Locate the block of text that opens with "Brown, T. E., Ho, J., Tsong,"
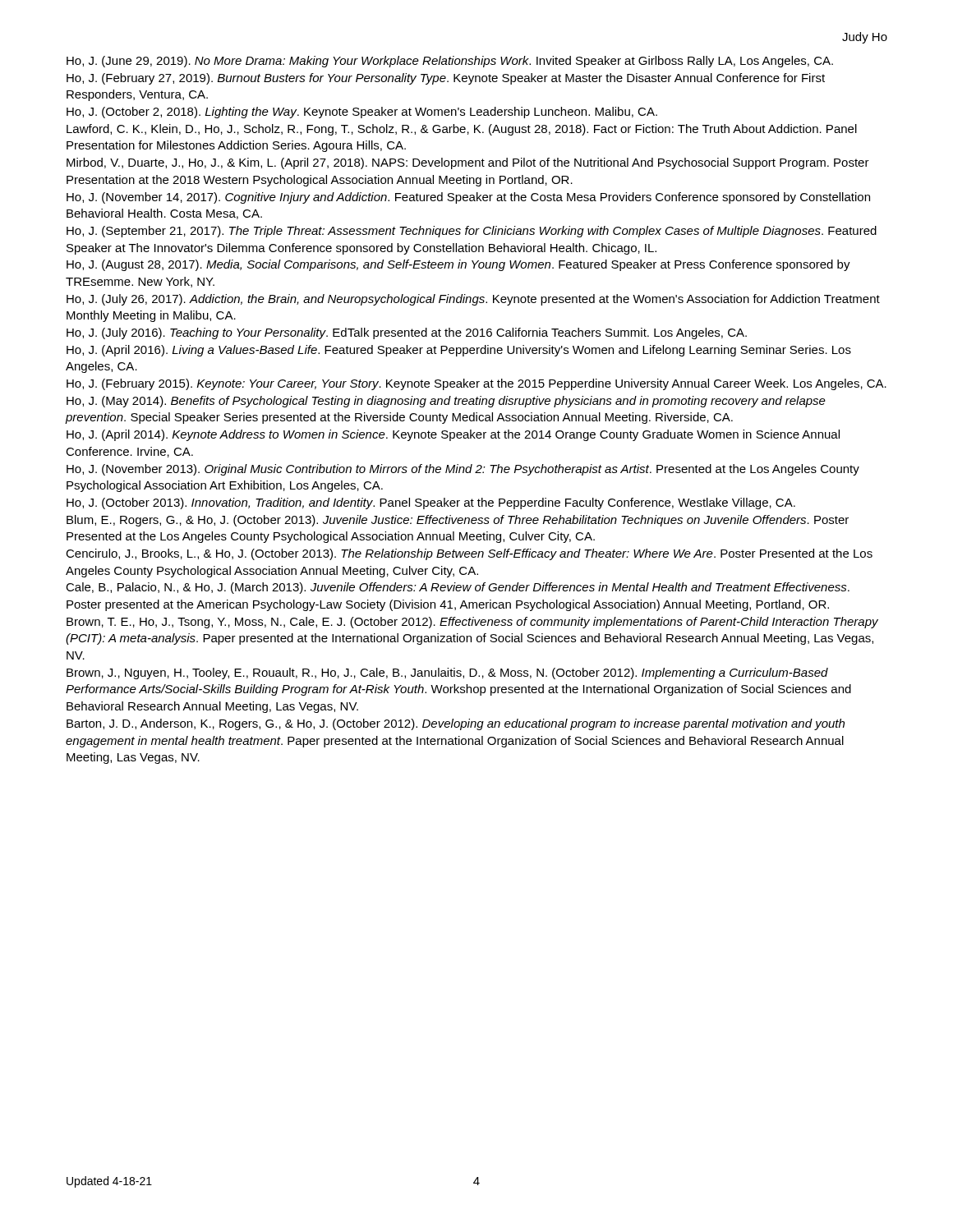Viewport: 953px width, 1232px height. (472, 638)
